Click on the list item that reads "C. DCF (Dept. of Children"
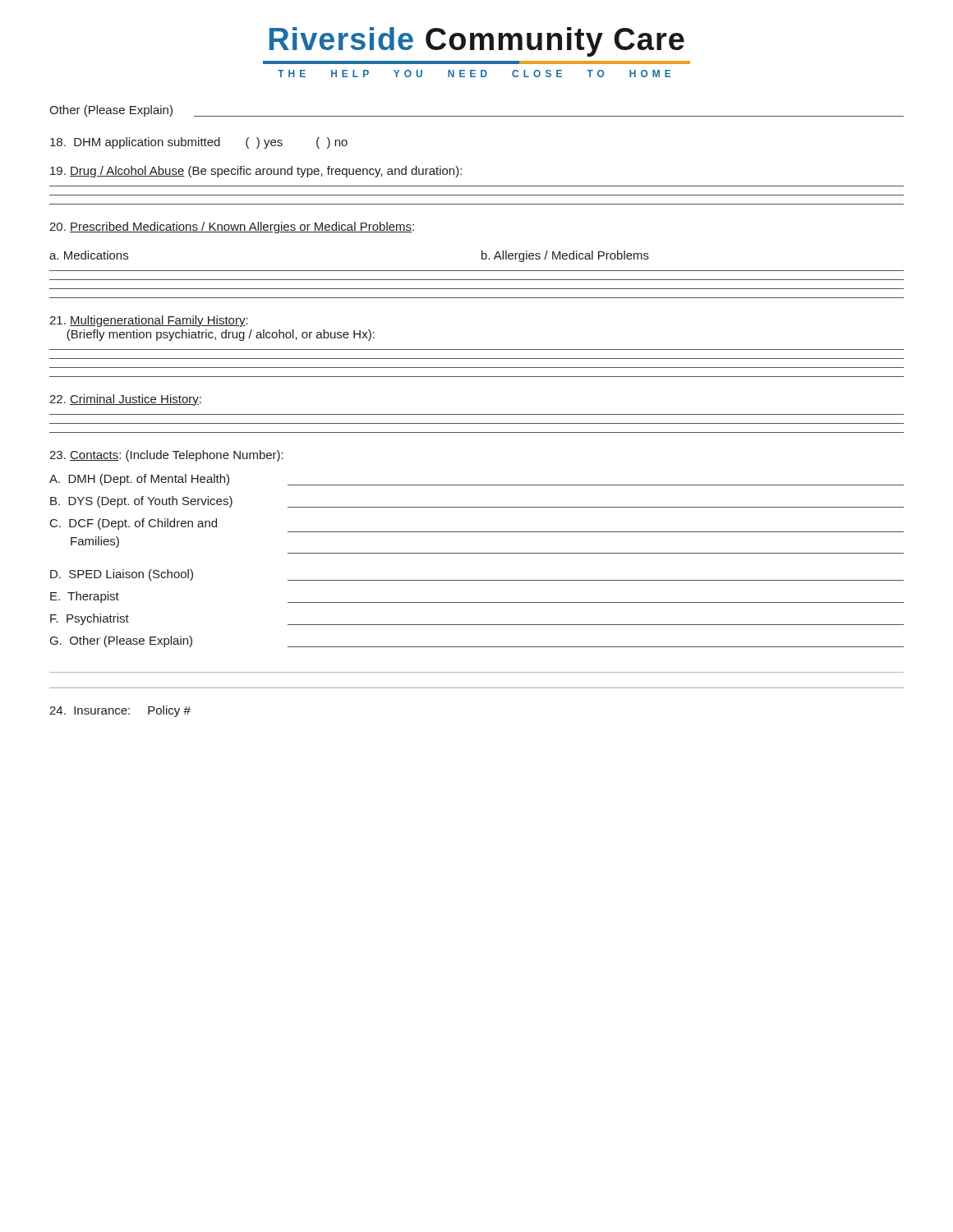Viewport: 953px width, 1232px height. [x=476, y=534]
